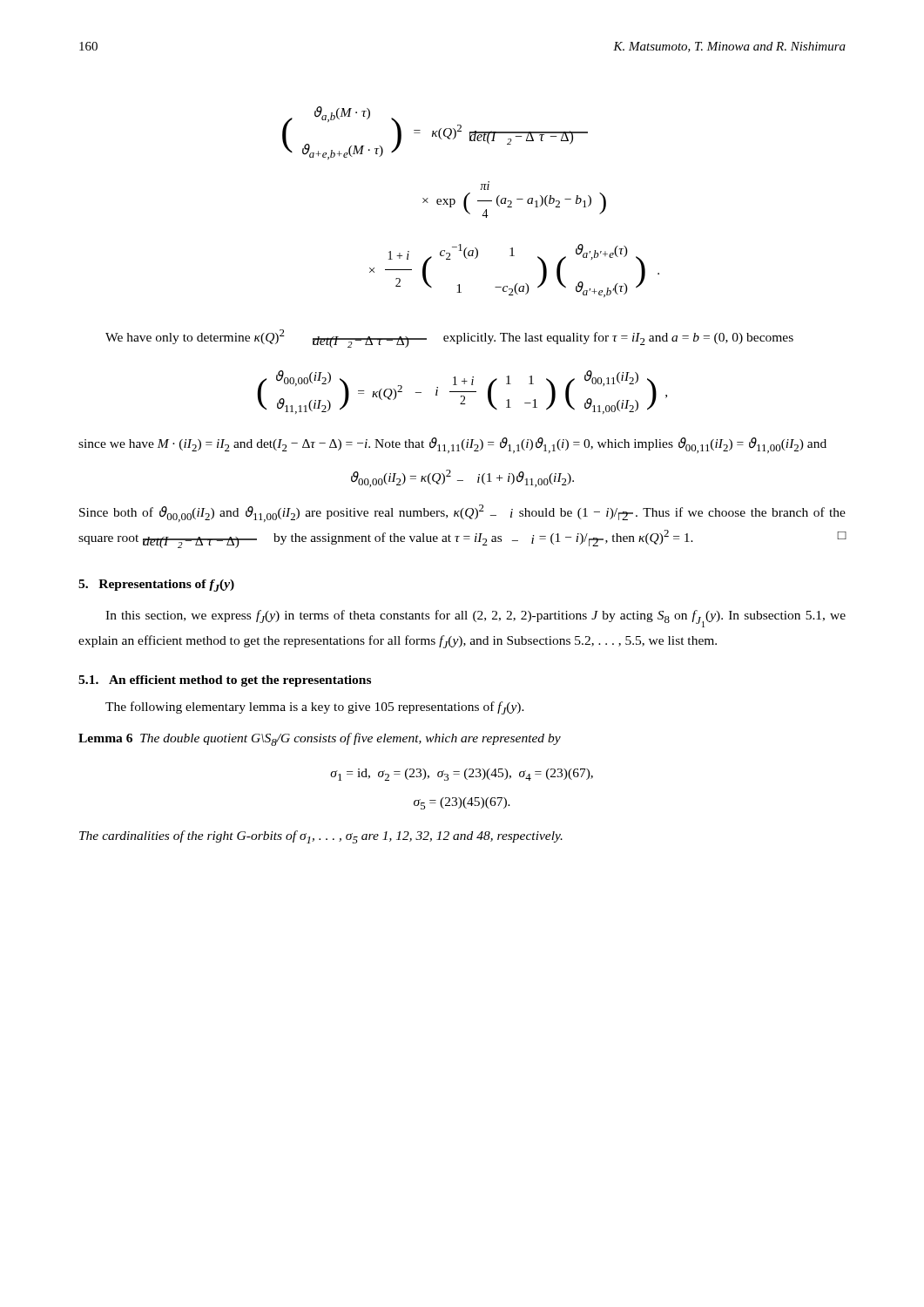Point to the block beginning "The following elementary lemma is a key"
The image size is (924, 1307).
(315, 708)
